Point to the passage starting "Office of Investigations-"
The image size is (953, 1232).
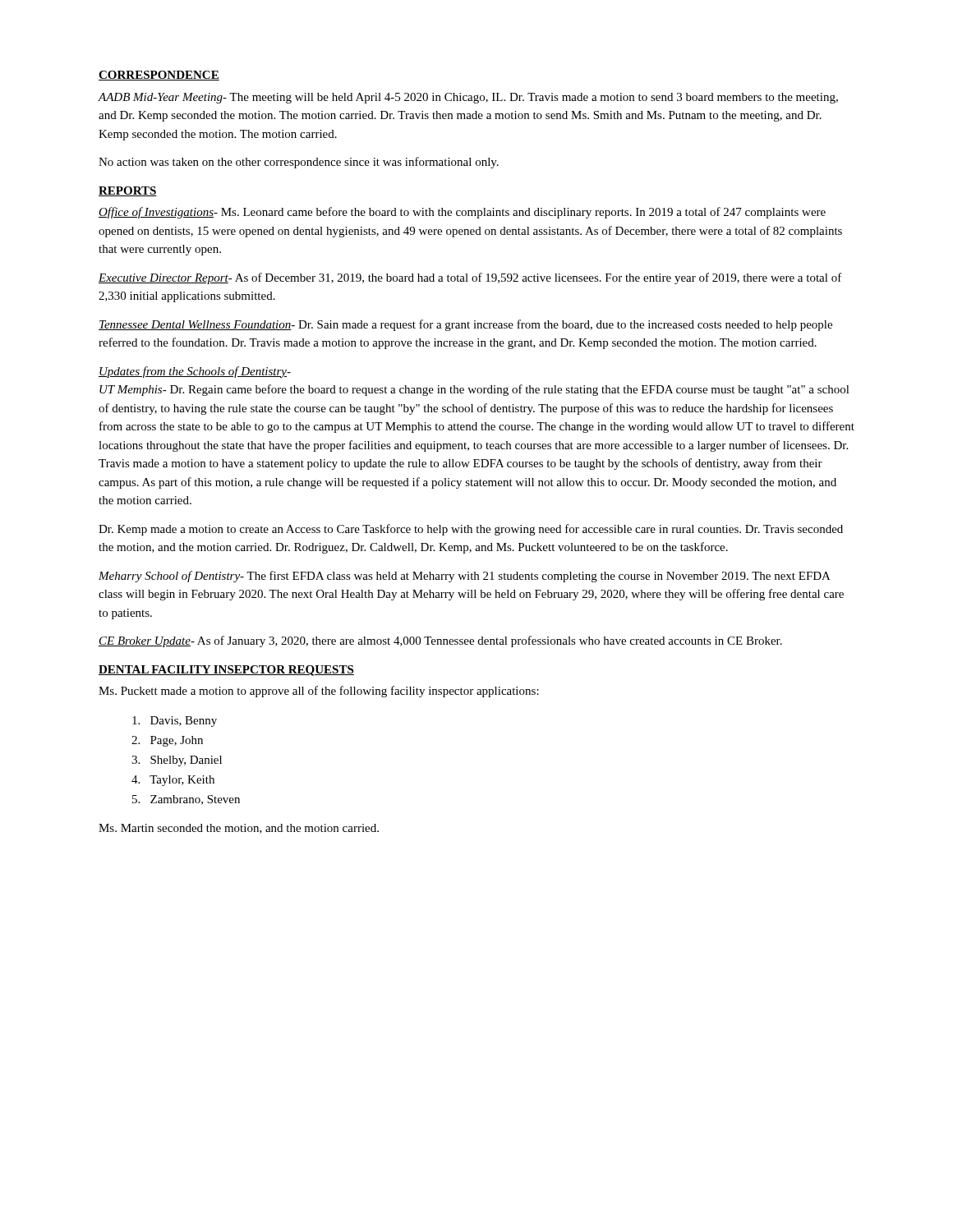(x=470, y=230)
